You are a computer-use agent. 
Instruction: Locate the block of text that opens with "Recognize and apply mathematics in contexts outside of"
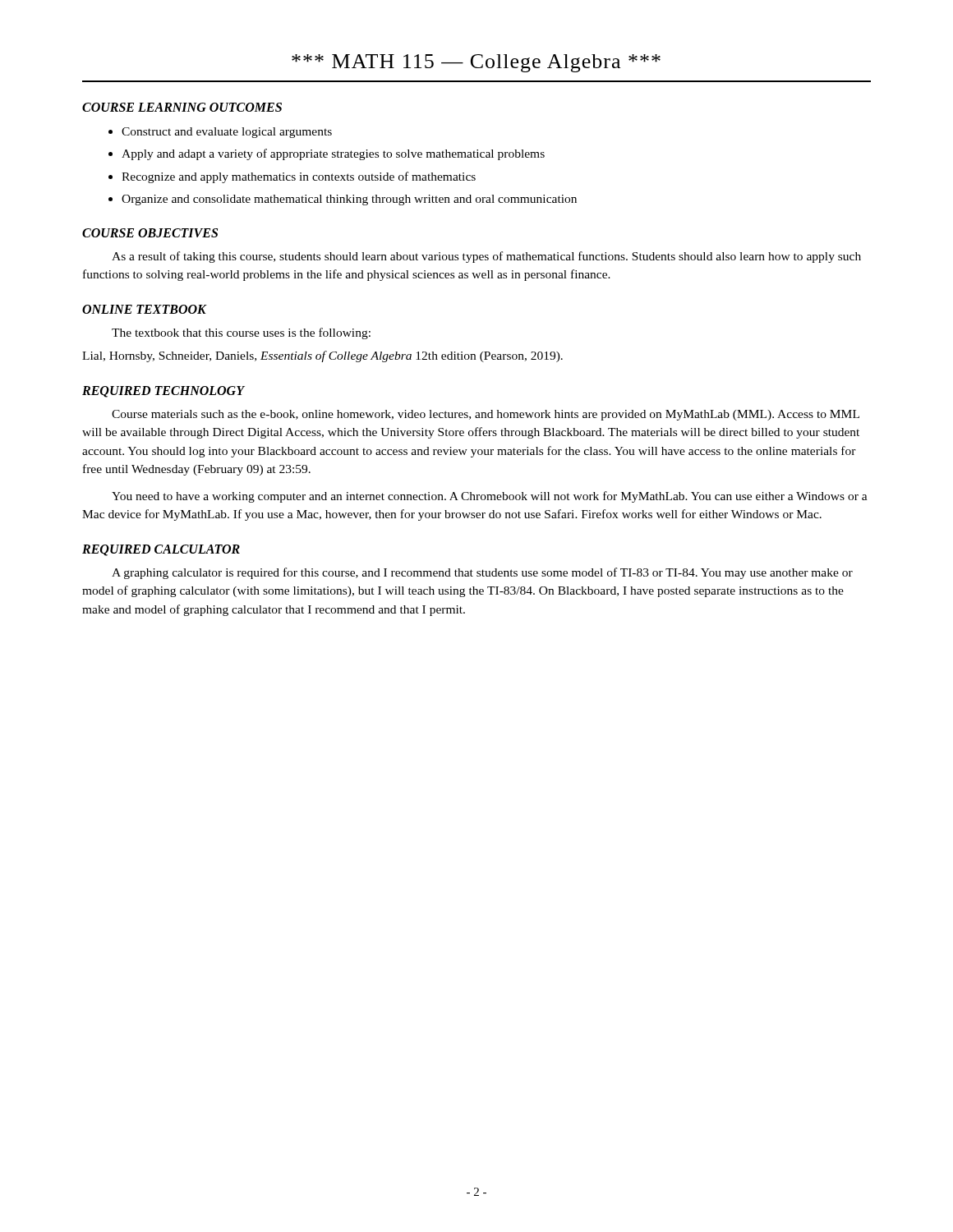(x=299, y=176)
